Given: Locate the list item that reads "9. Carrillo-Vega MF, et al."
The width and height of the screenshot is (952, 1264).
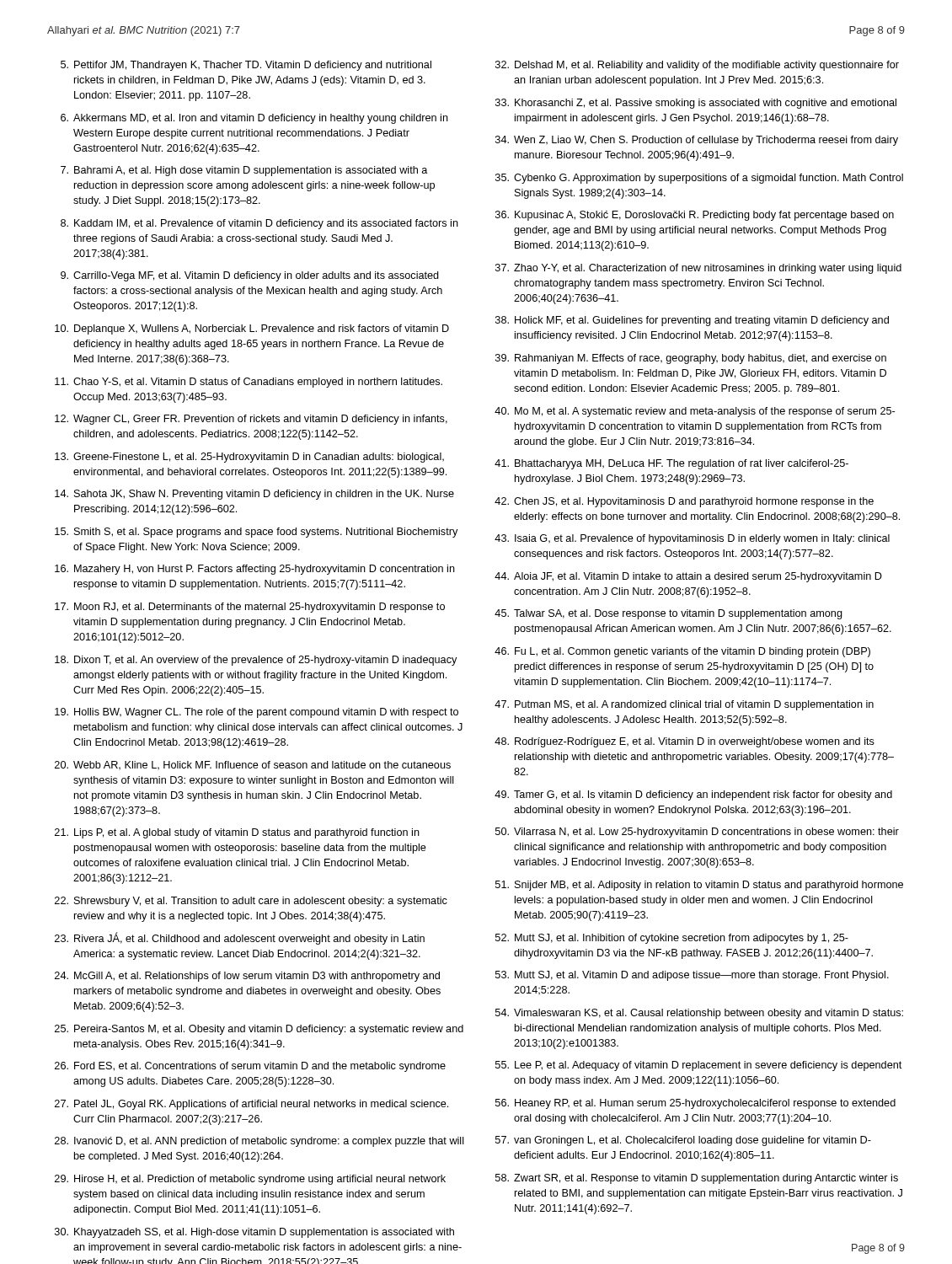Looking at the screenshot, I should tap(256, 291).
